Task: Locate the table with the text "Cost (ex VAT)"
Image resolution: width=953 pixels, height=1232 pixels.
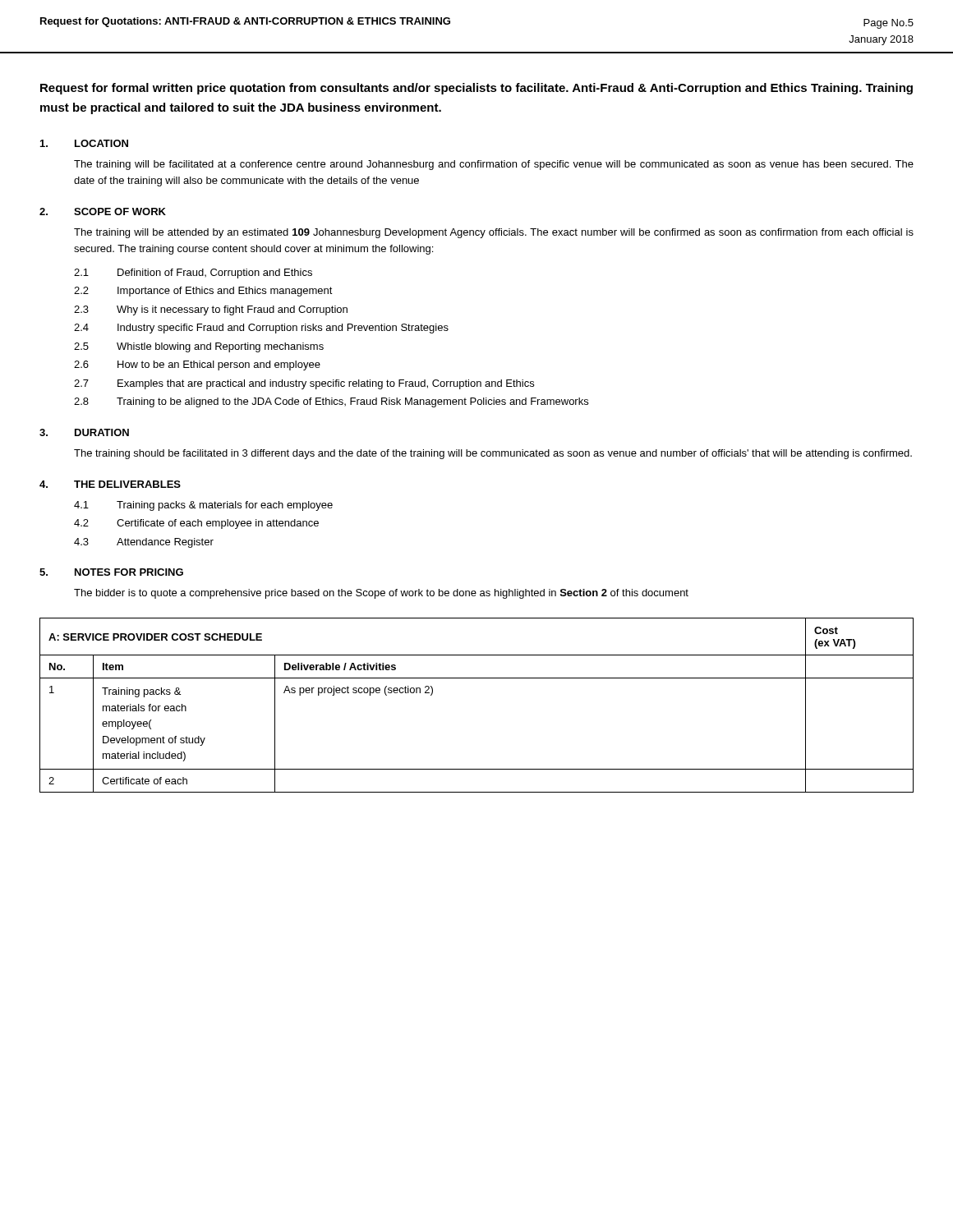Action: (x=476, y=705)
